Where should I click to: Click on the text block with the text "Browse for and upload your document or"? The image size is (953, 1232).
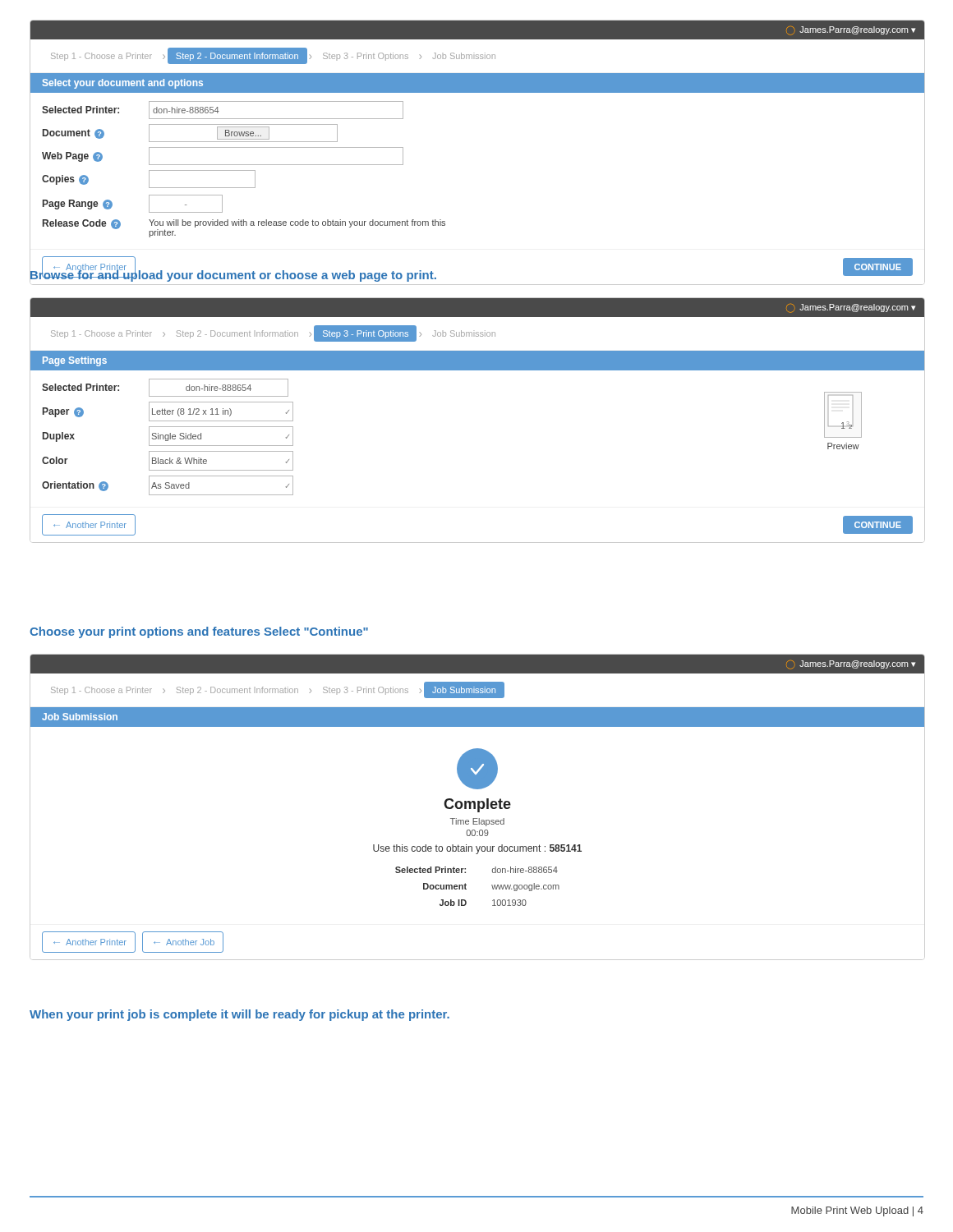(x=476, y=275)
